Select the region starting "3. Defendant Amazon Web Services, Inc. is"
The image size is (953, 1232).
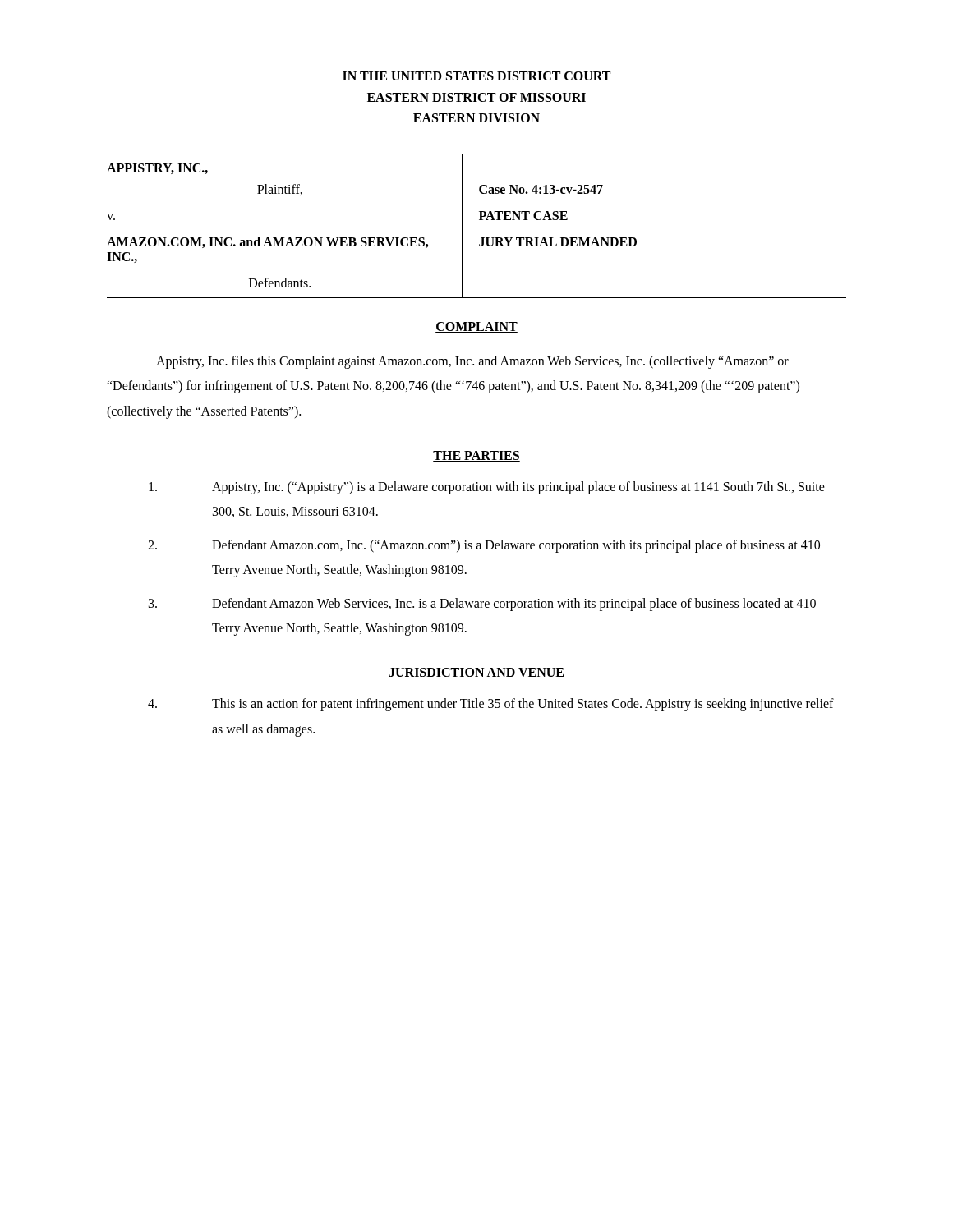coord(476,616)
